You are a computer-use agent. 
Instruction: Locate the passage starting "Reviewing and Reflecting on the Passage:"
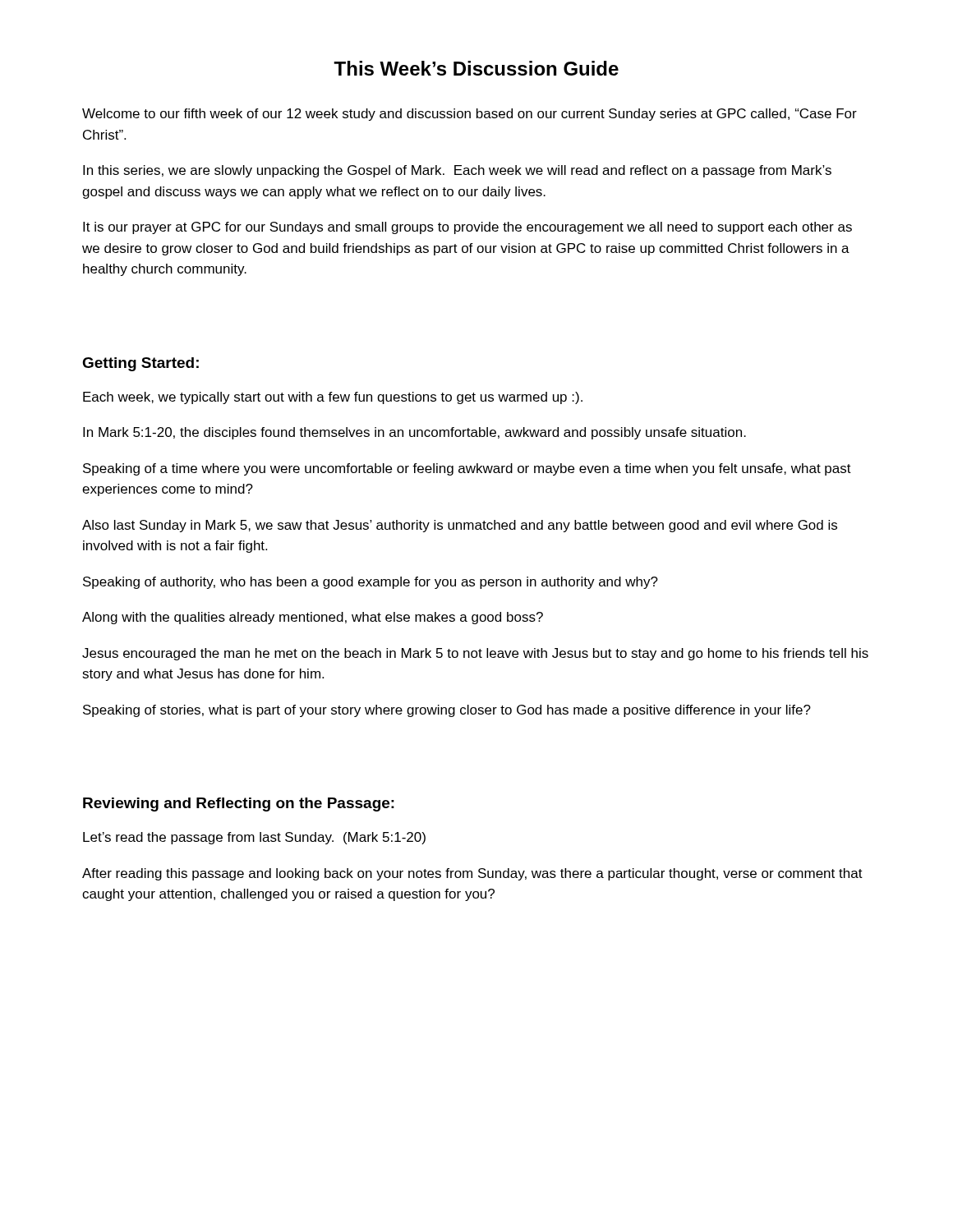[239, 803]
